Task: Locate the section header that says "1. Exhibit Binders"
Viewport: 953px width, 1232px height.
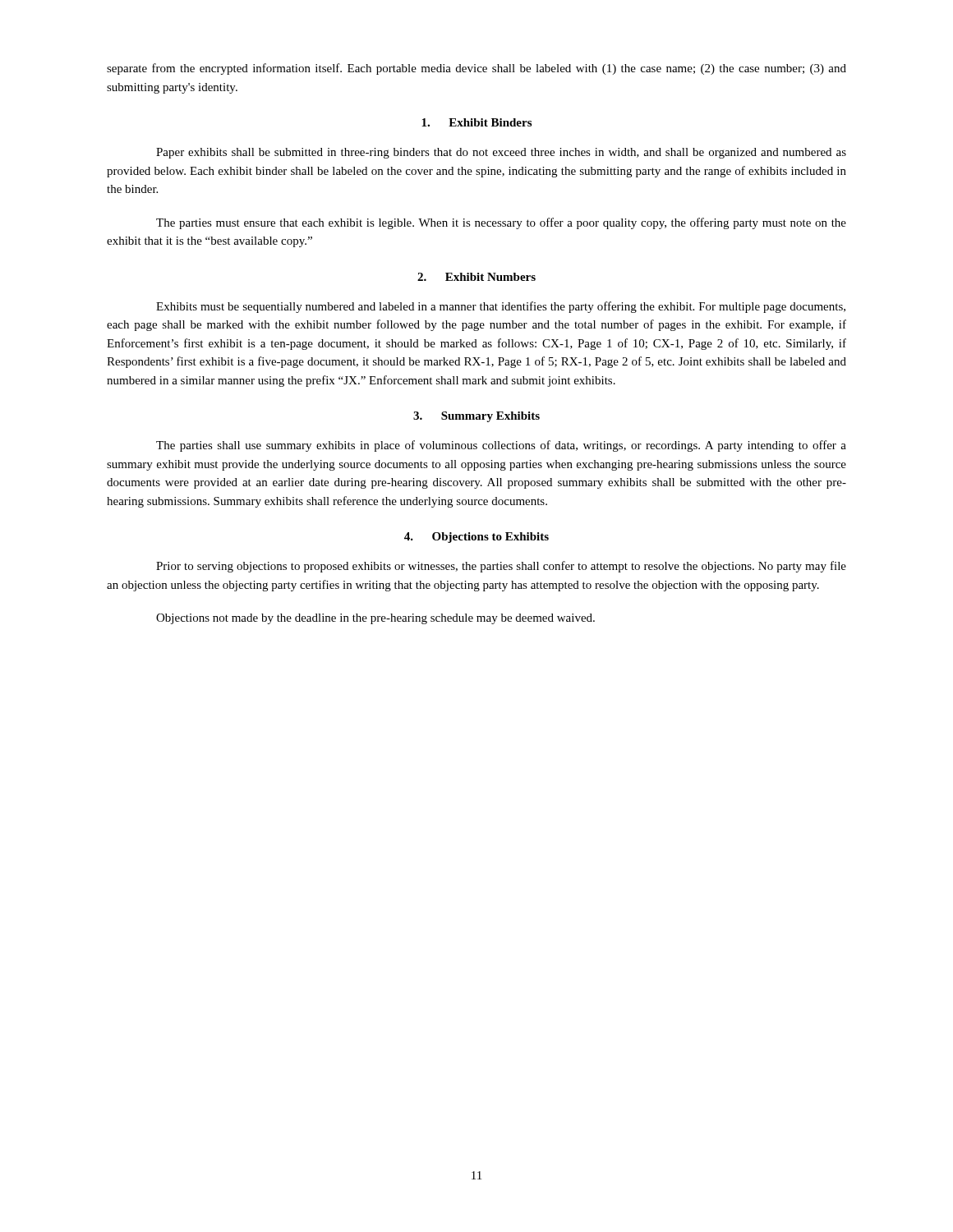Action: (476, 122)
